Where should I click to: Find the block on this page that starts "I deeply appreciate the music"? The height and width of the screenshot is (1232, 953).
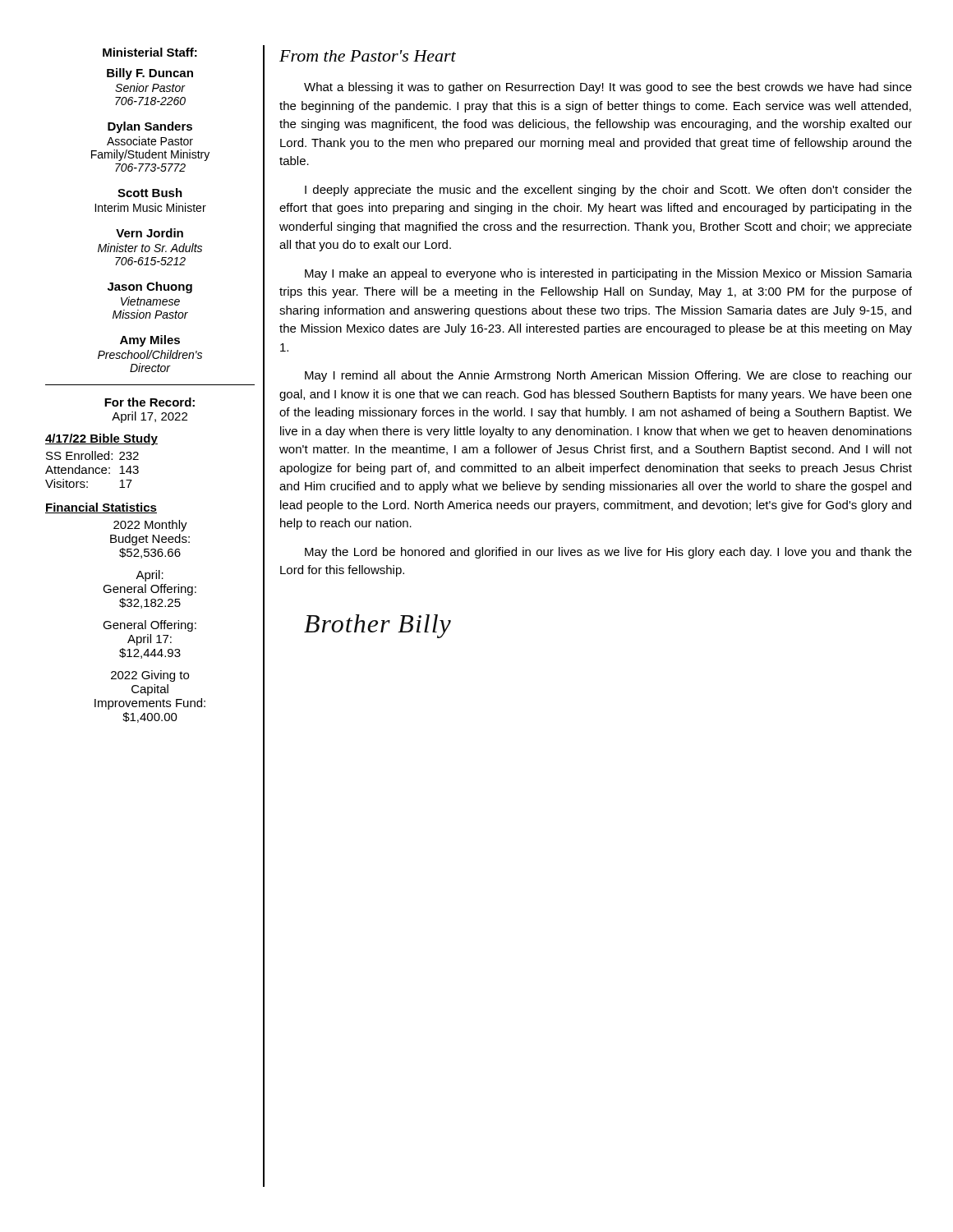click(596, 217)
